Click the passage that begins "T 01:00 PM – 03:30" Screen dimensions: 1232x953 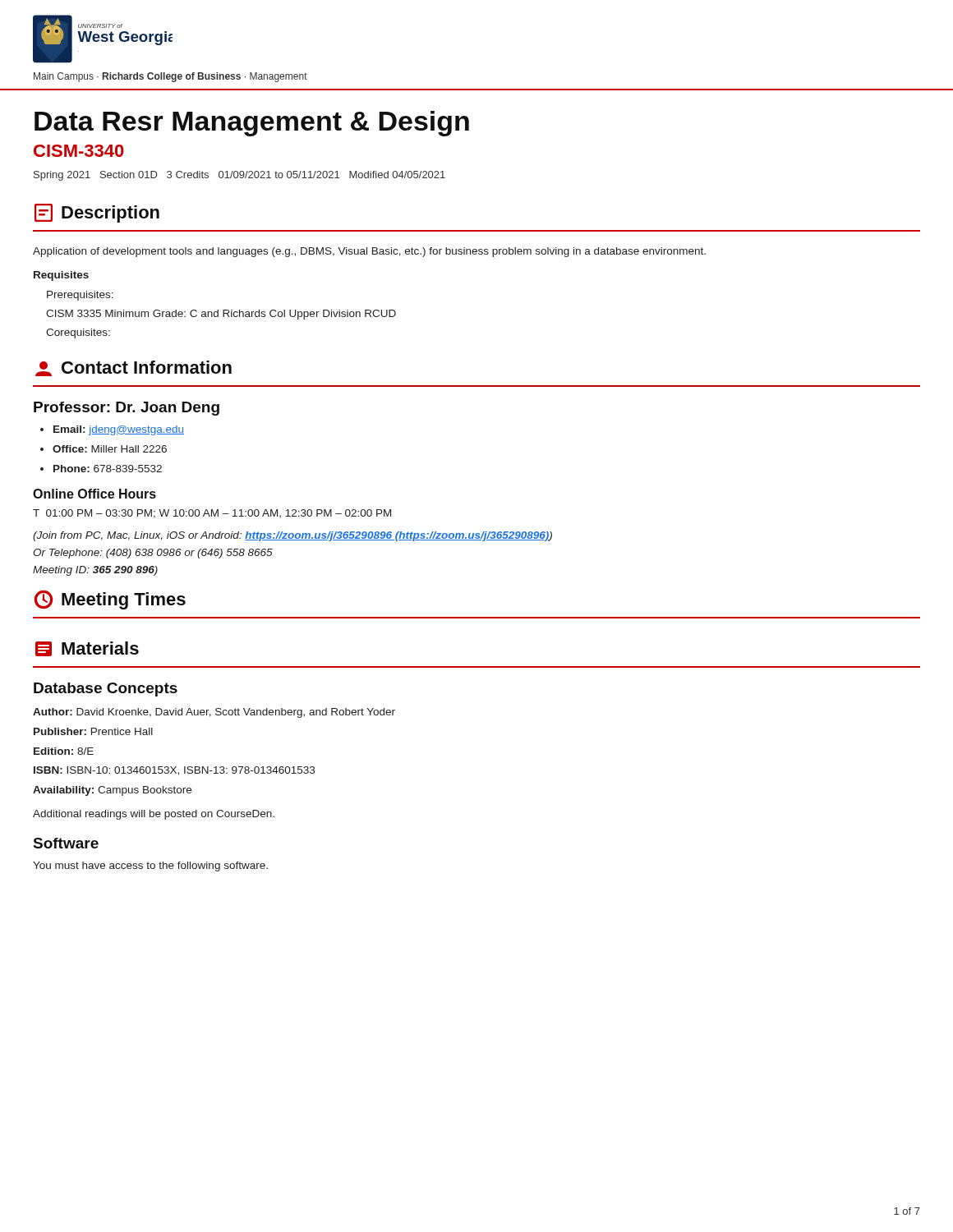[x=212, y=513]
